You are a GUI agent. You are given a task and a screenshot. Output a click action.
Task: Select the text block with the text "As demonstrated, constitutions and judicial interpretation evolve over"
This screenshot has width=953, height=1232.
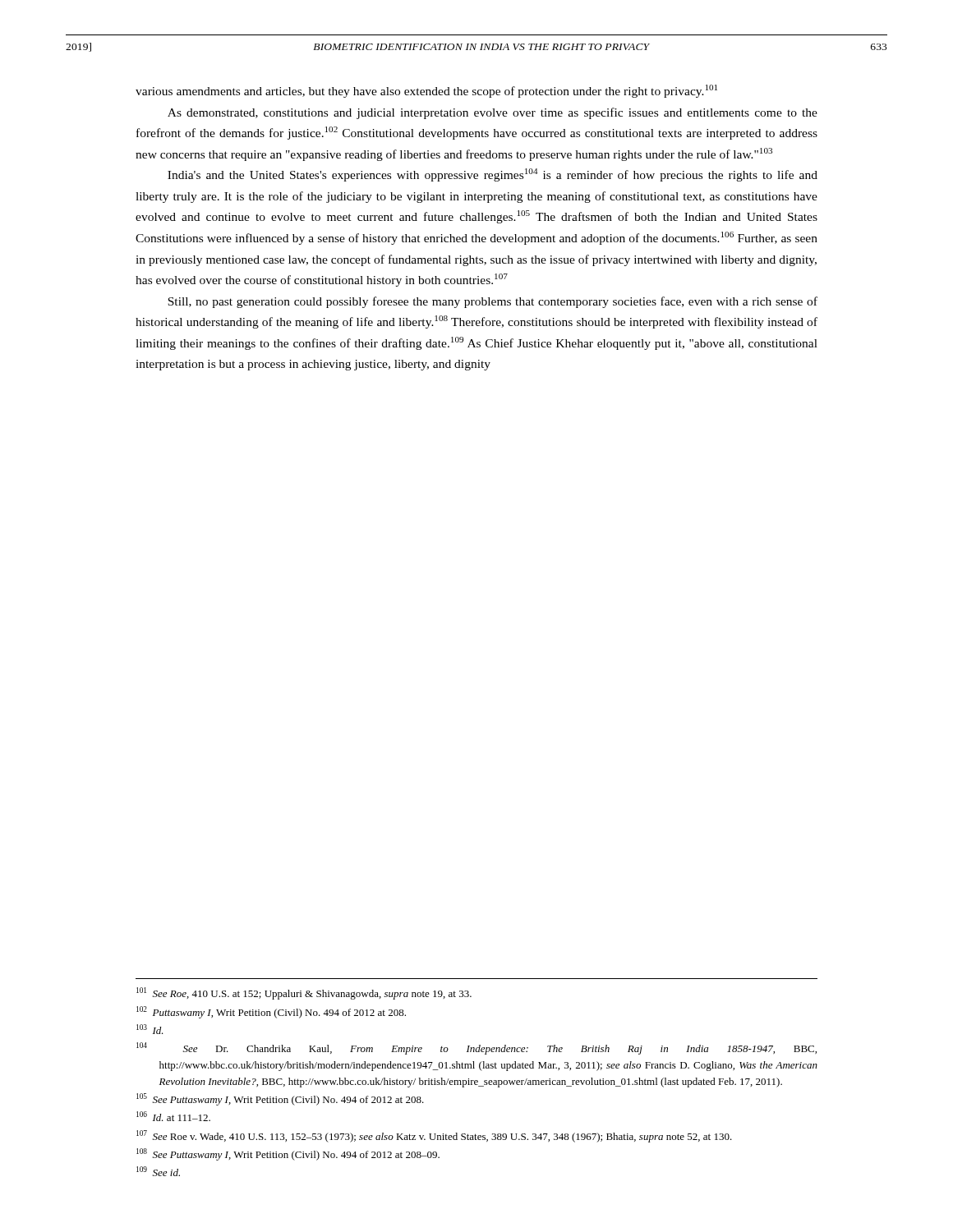[476, 133]
